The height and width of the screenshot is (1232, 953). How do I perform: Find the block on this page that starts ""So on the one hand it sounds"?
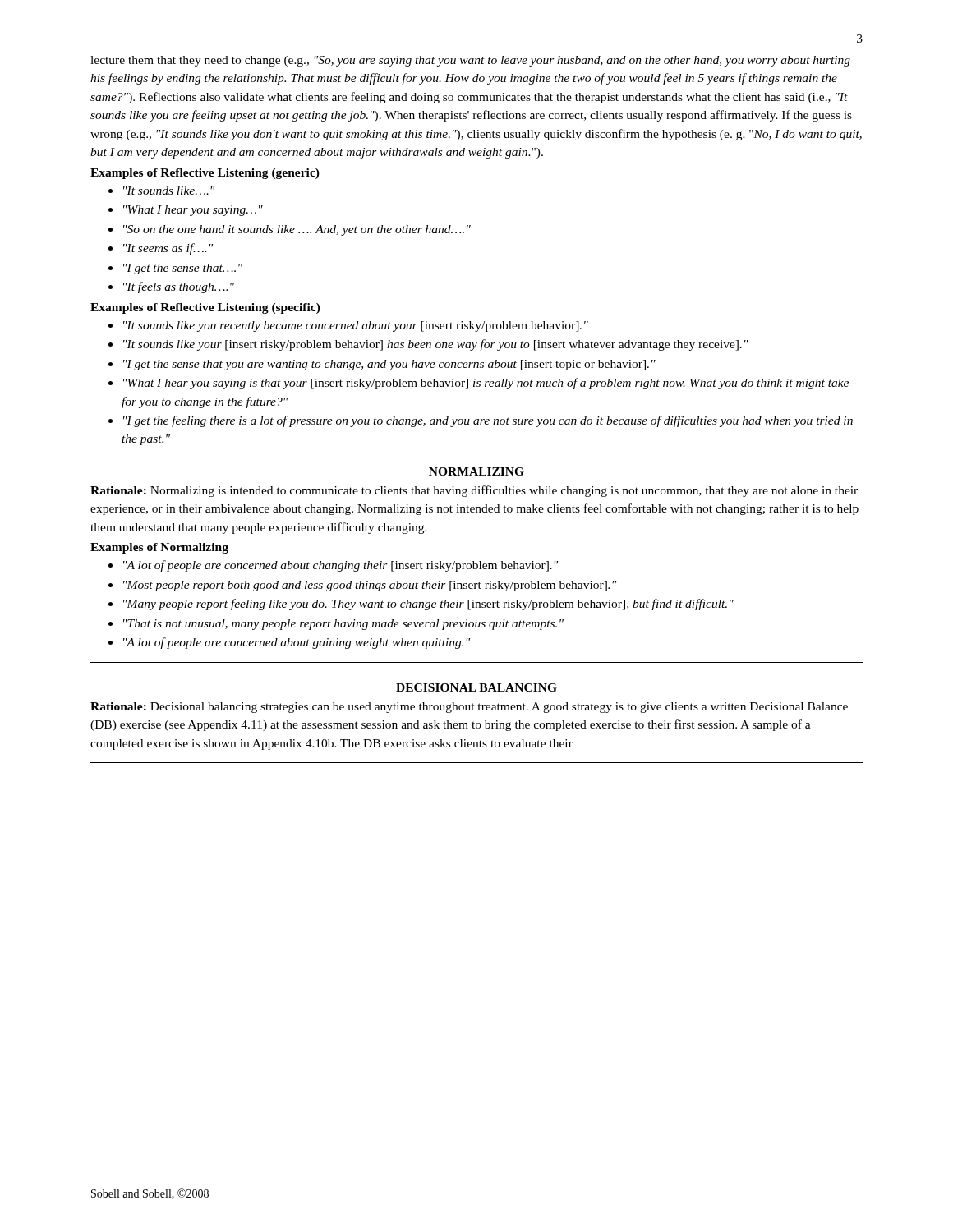point(296,229)
